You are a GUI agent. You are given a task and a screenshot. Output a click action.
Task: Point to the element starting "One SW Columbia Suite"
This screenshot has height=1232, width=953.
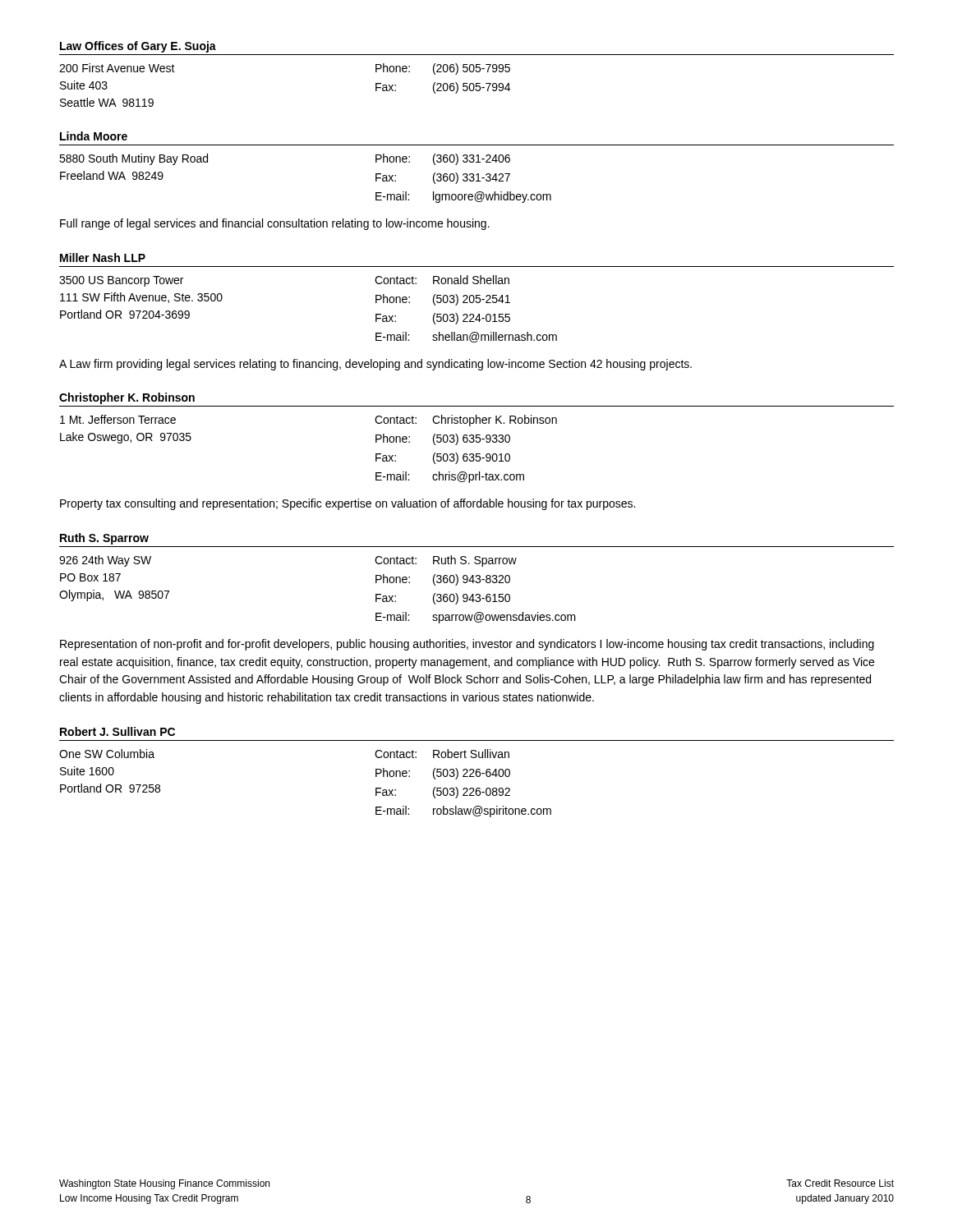[108, 752]
